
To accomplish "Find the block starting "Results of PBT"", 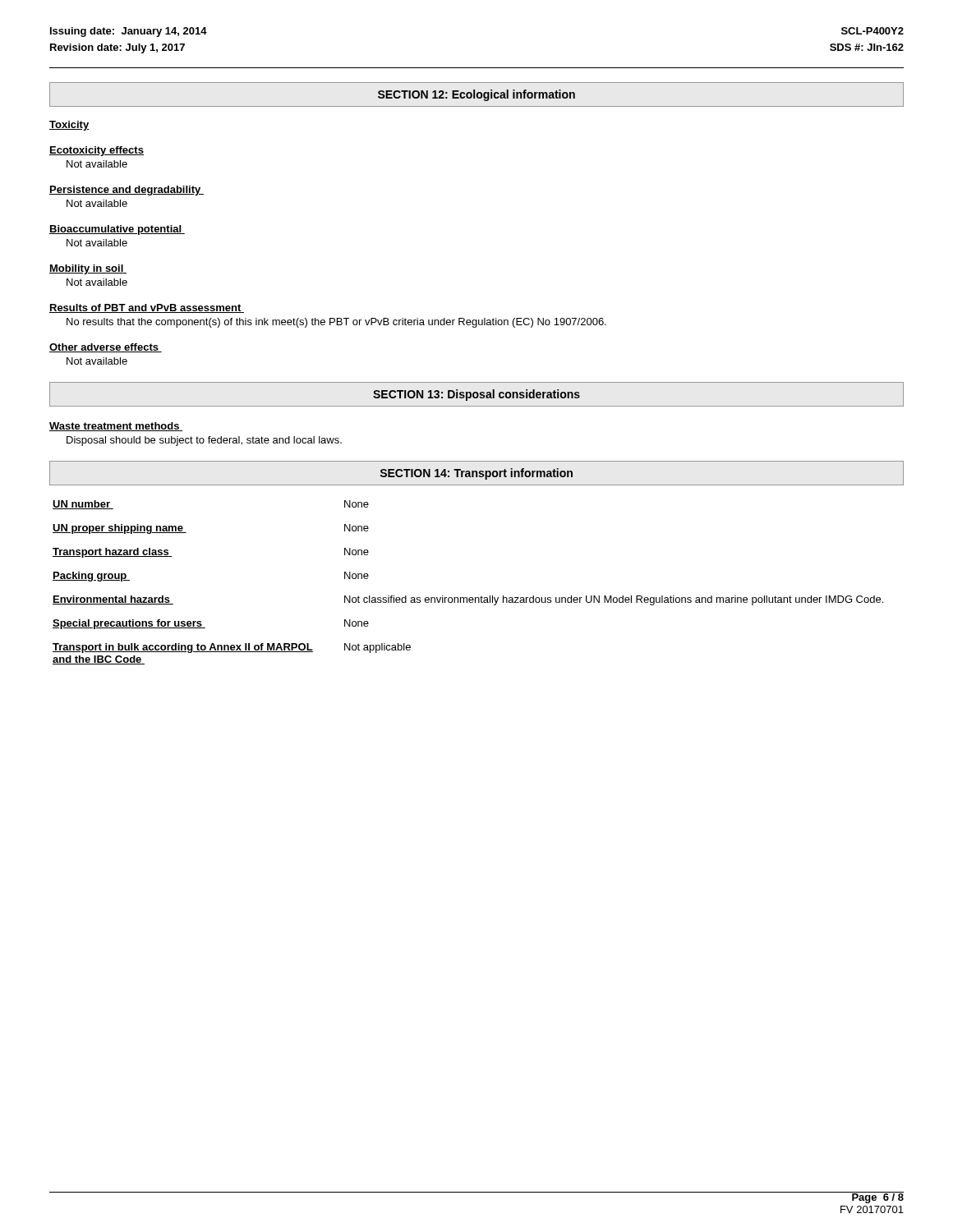I will tap(476, 315).
